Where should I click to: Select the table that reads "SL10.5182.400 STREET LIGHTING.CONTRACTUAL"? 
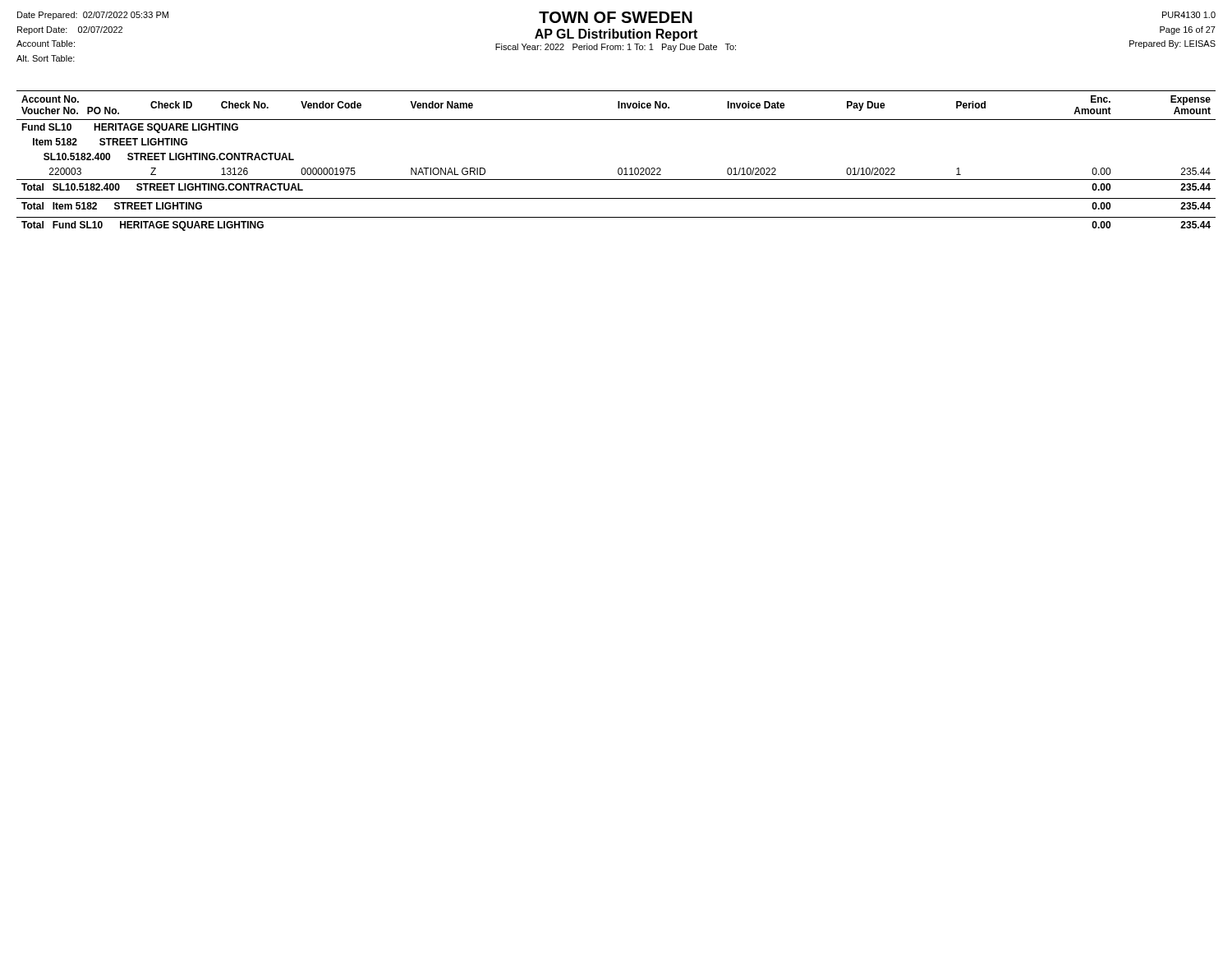(x=616, y=161)
